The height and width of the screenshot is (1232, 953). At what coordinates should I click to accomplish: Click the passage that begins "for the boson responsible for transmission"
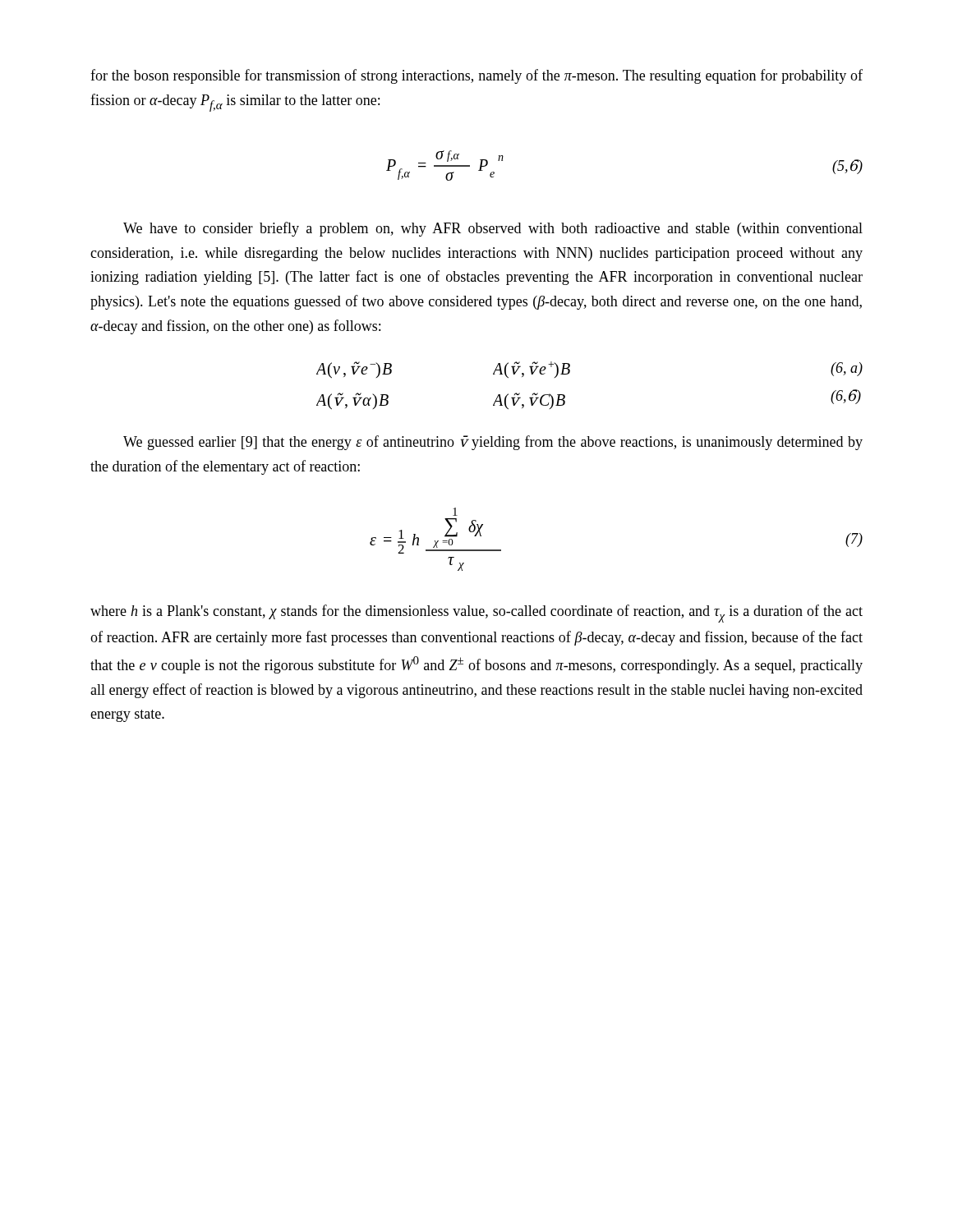click(476, 90)
